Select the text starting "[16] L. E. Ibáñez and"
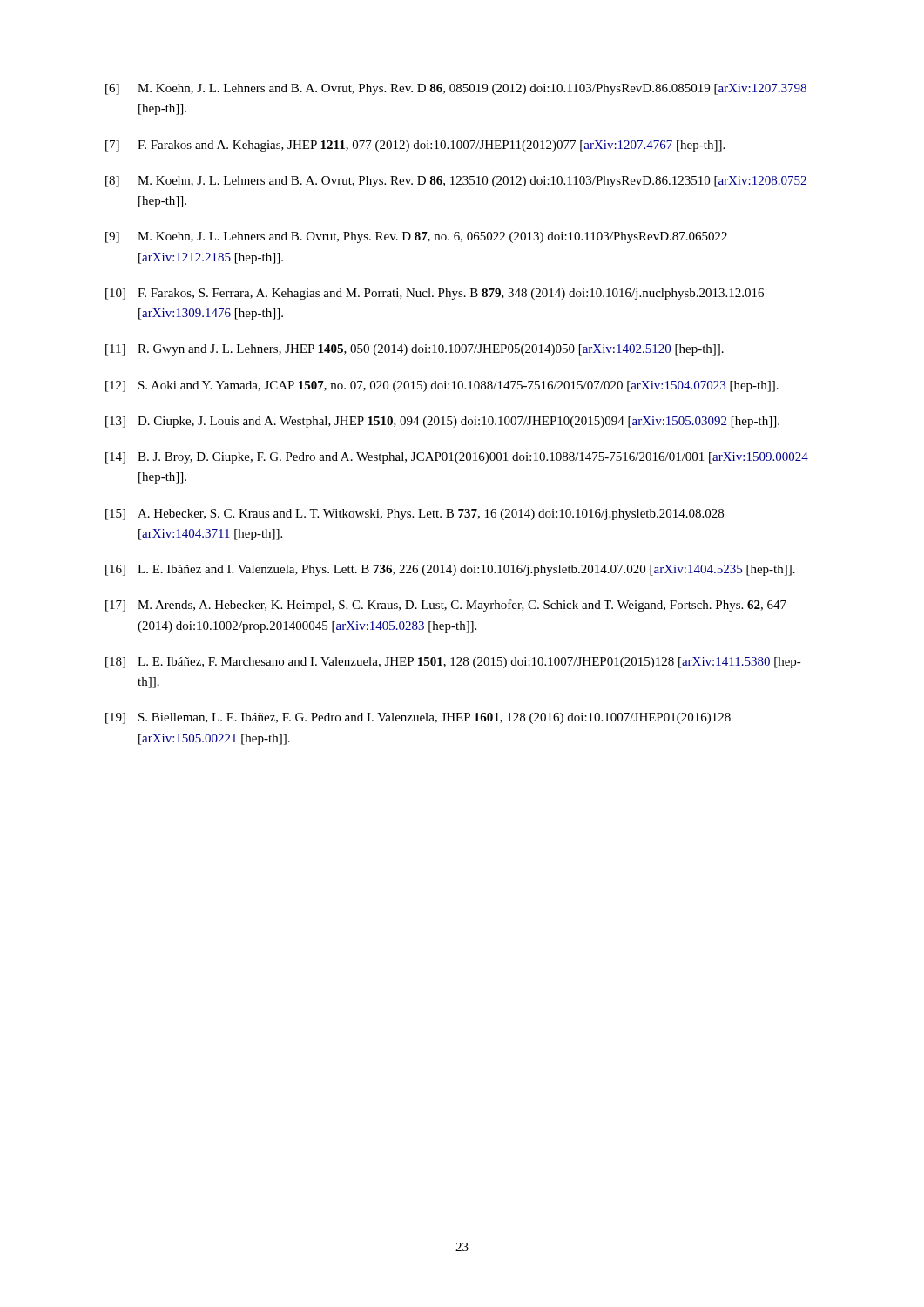Viewport: 924px width, 1307px height. pyautogui.click(x=462, y=570)
